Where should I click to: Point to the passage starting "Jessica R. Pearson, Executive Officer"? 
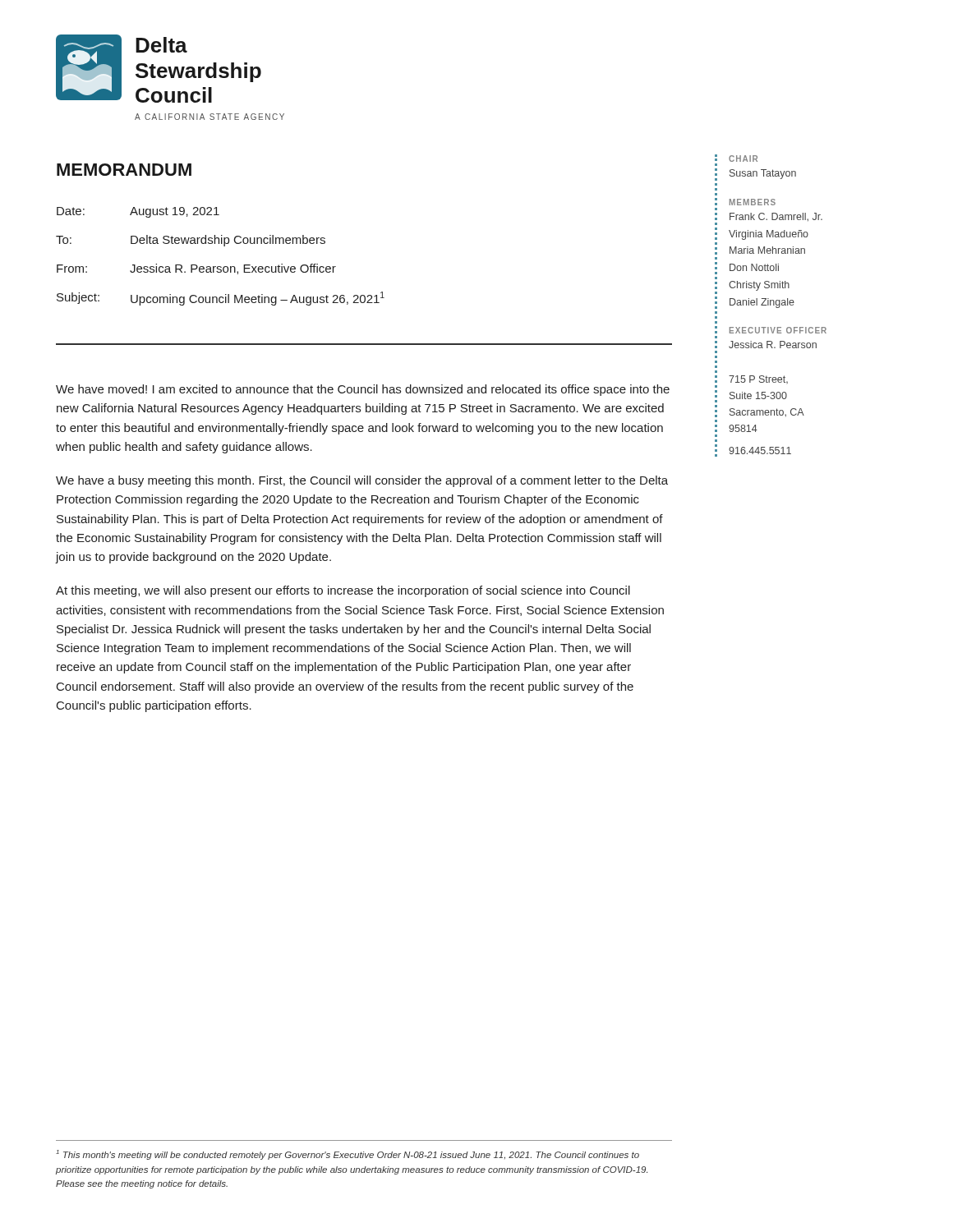click(233, 268)
